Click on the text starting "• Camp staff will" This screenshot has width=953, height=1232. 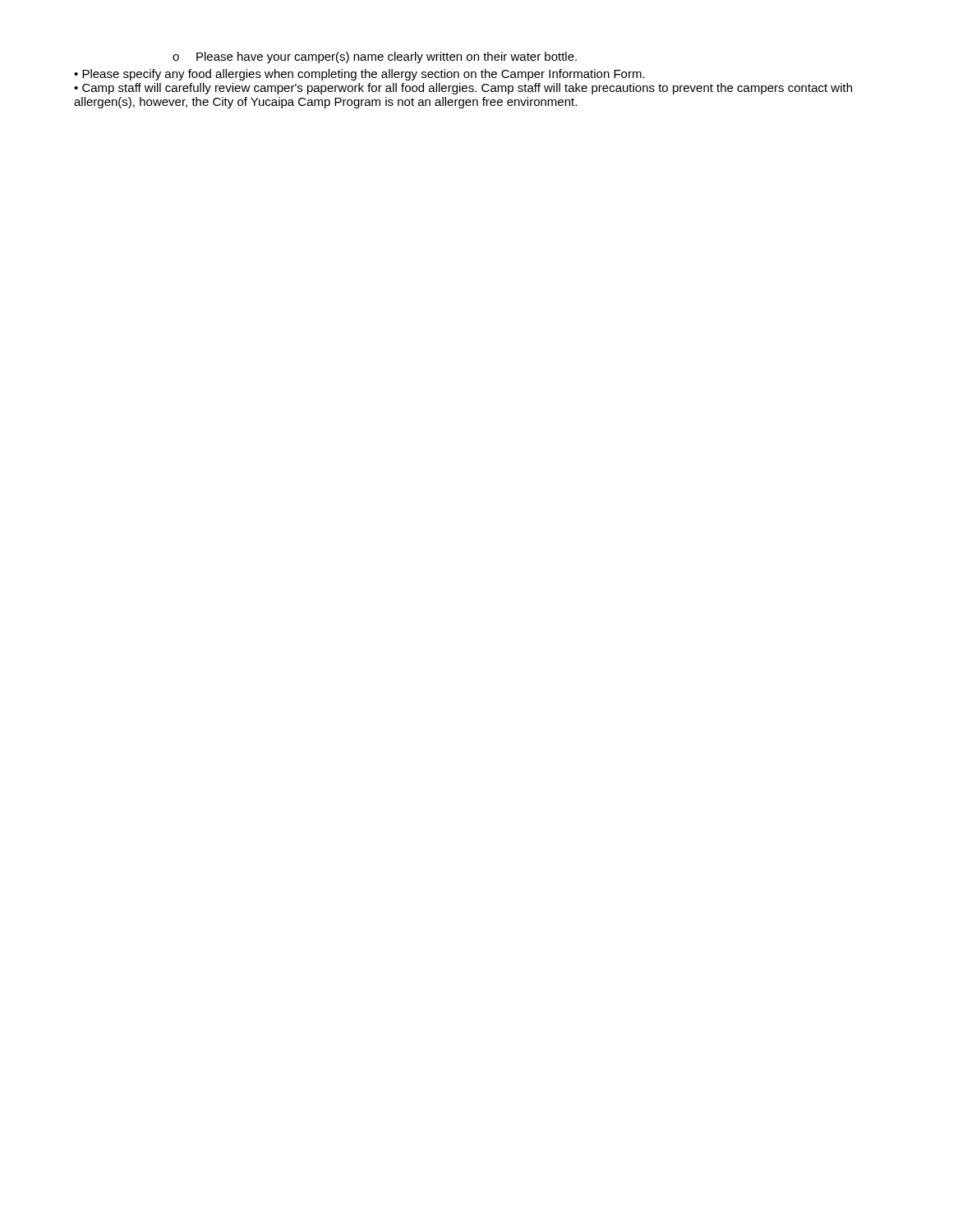click(476, 94)
